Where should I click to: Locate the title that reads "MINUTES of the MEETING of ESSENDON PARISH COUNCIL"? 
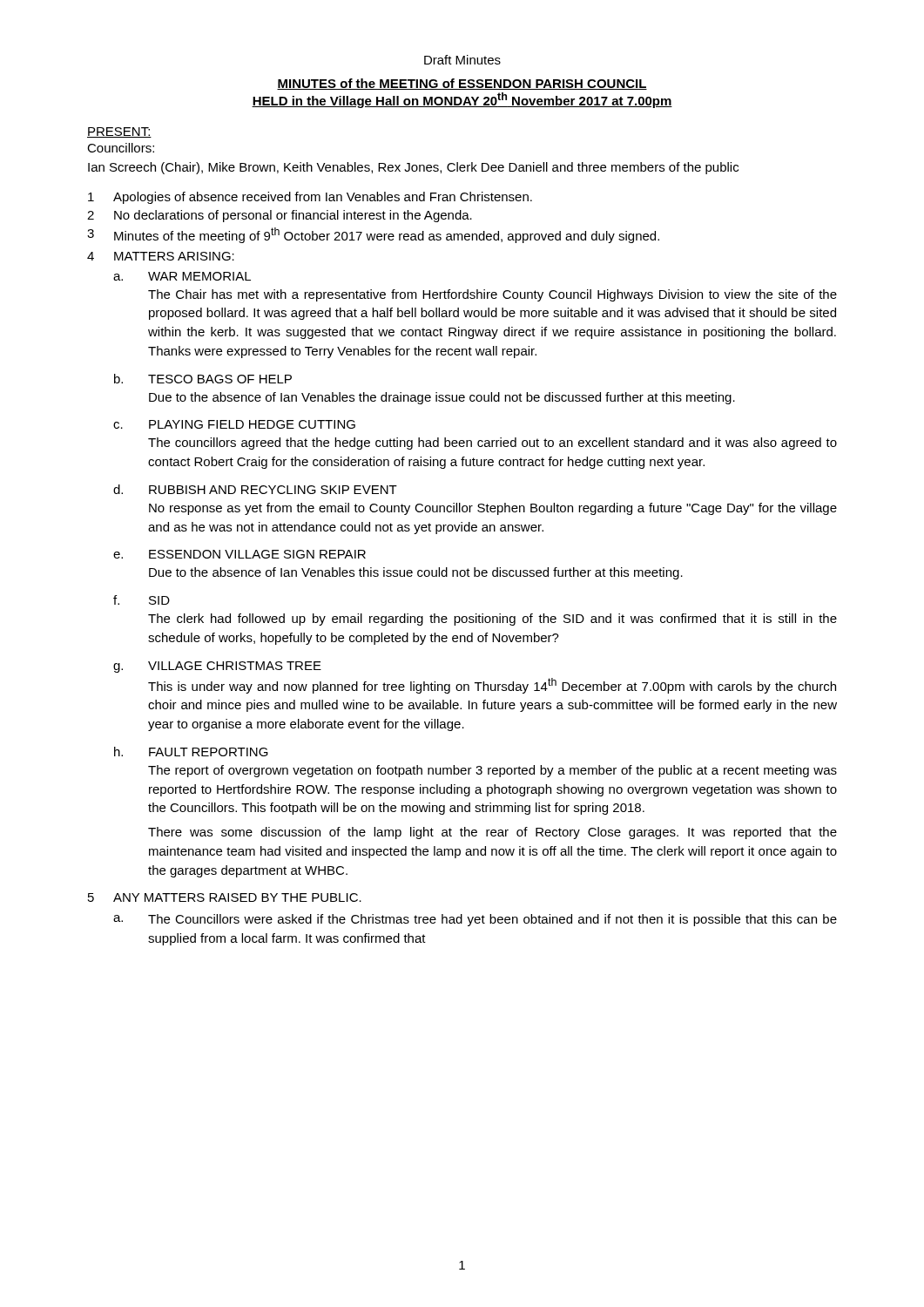462,92
